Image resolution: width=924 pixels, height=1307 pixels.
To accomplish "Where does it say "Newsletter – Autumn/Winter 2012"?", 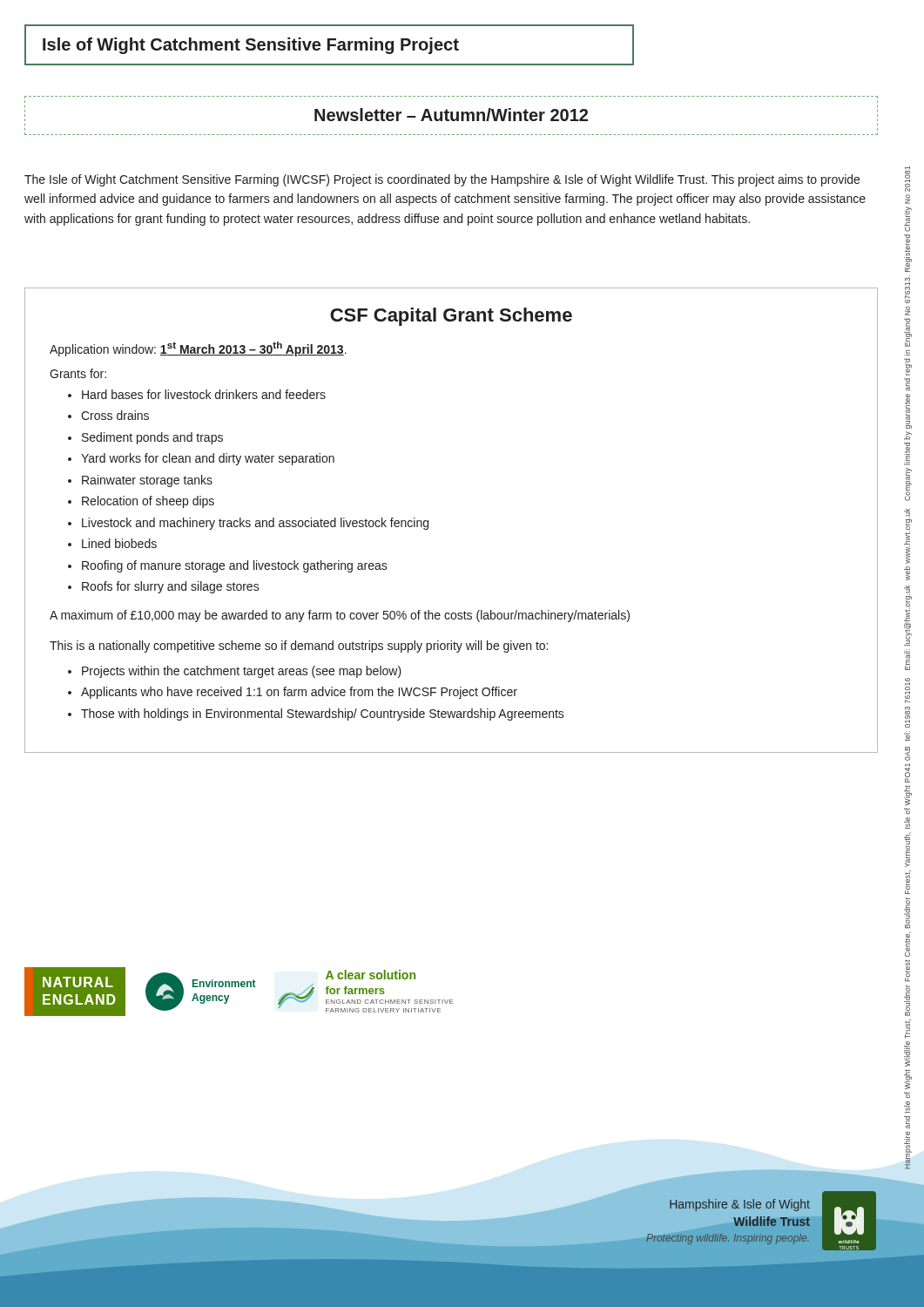I will click(451, 115).
